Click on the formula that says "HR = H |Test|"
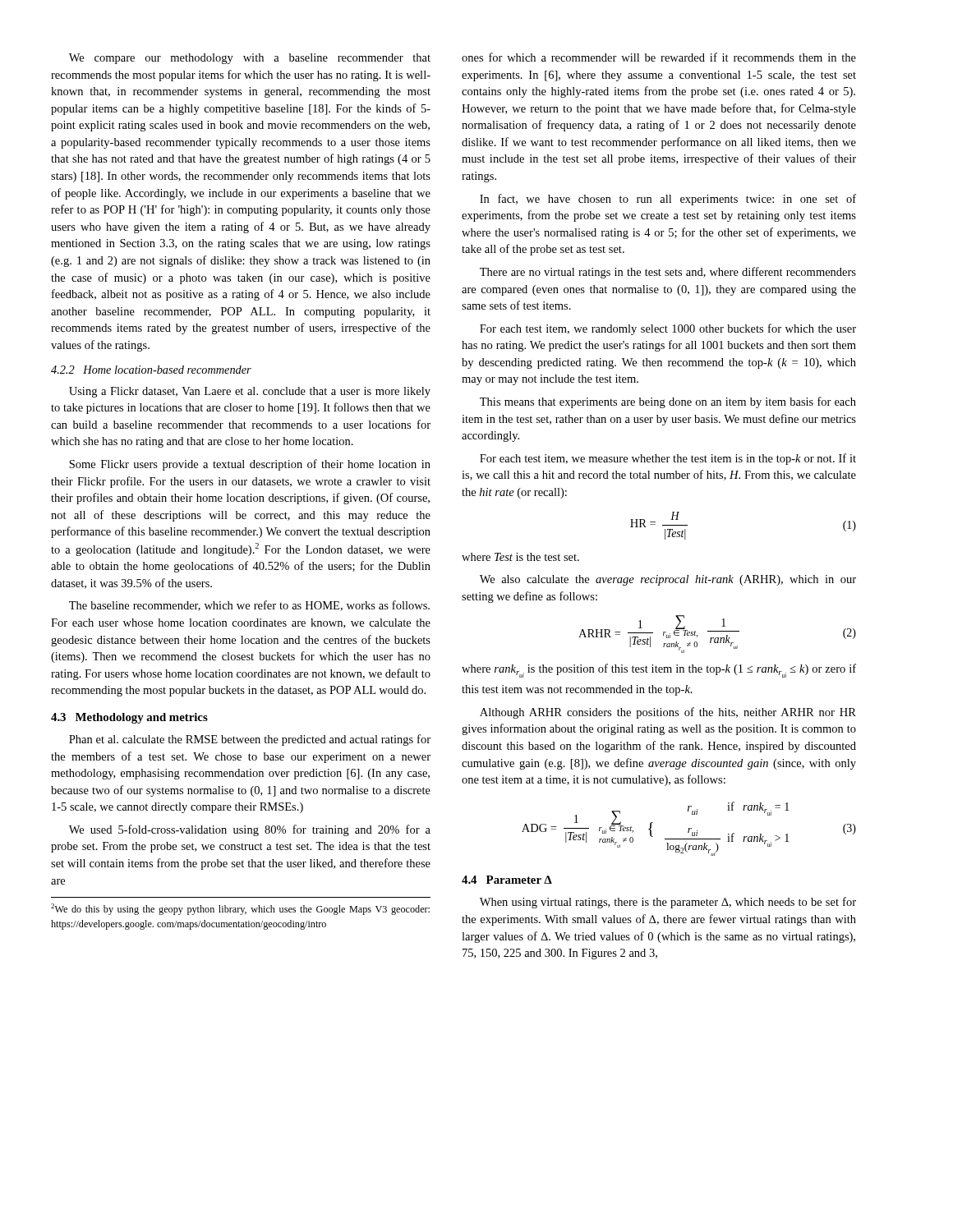This screenshot has height=1232, width=953. (x=675, y=525)
